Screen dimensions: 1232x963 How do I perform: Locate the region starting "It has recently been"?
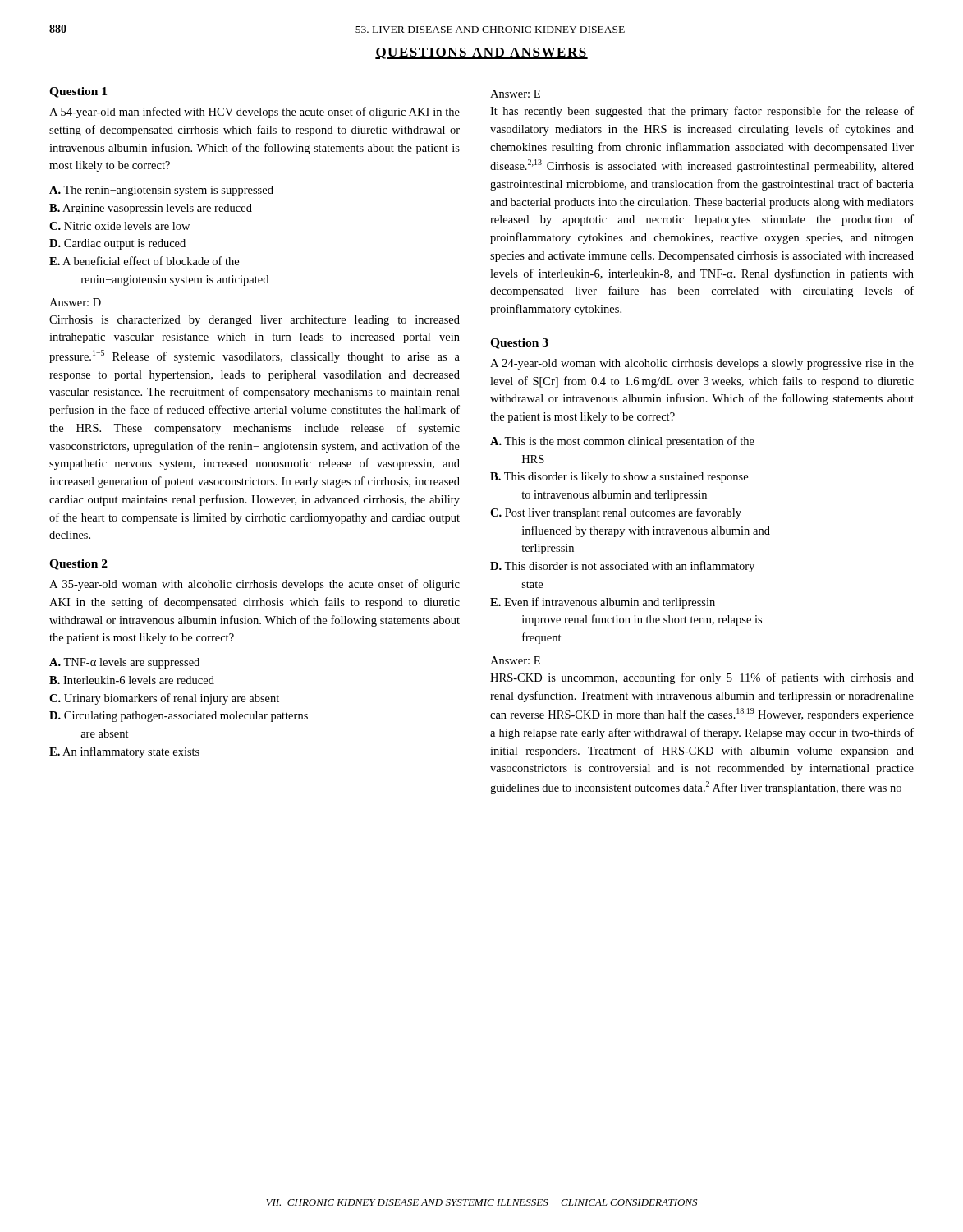(702, 210)
